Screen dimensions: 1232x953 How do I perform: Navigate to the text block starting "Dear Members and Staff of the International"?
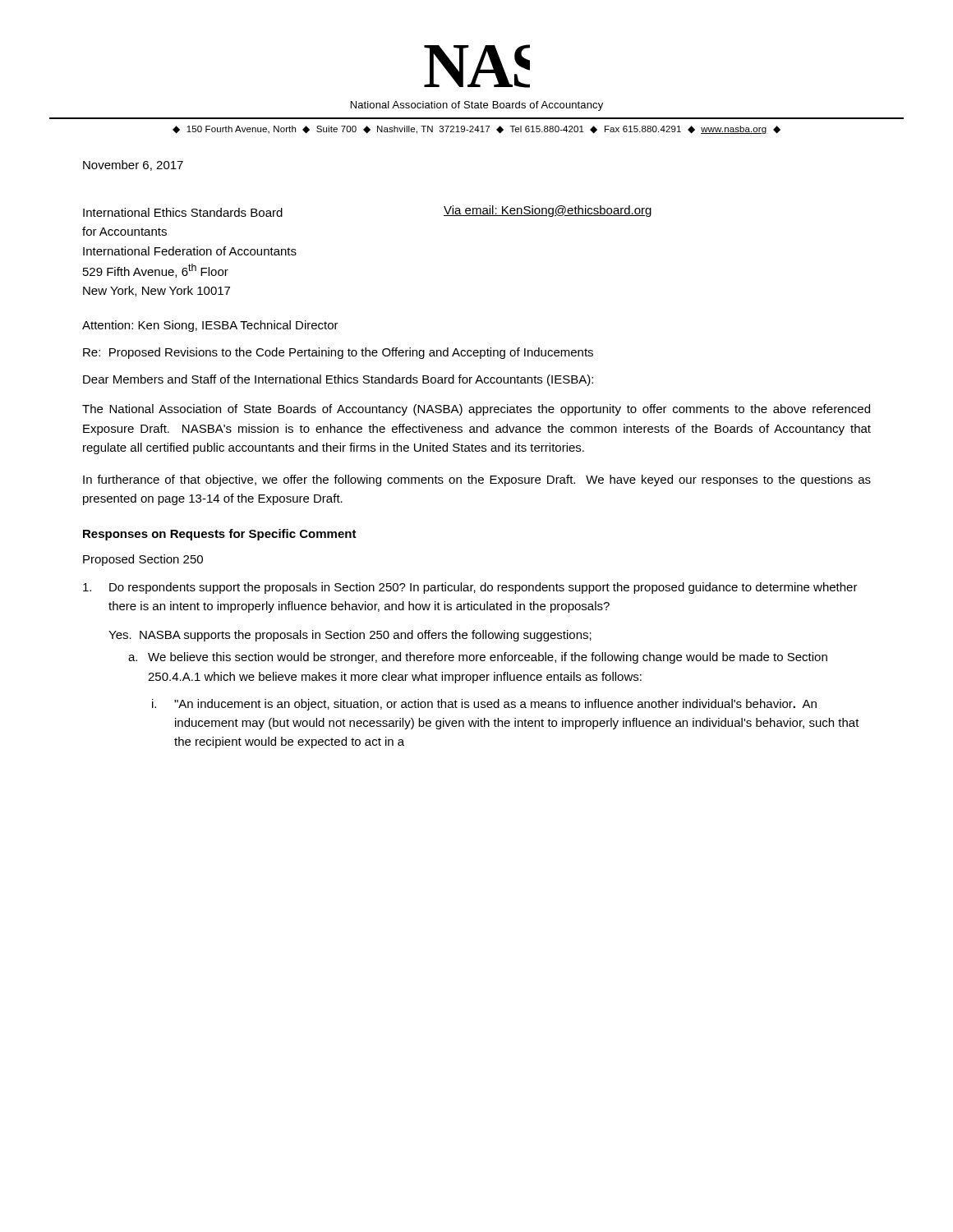pos(338,379)
